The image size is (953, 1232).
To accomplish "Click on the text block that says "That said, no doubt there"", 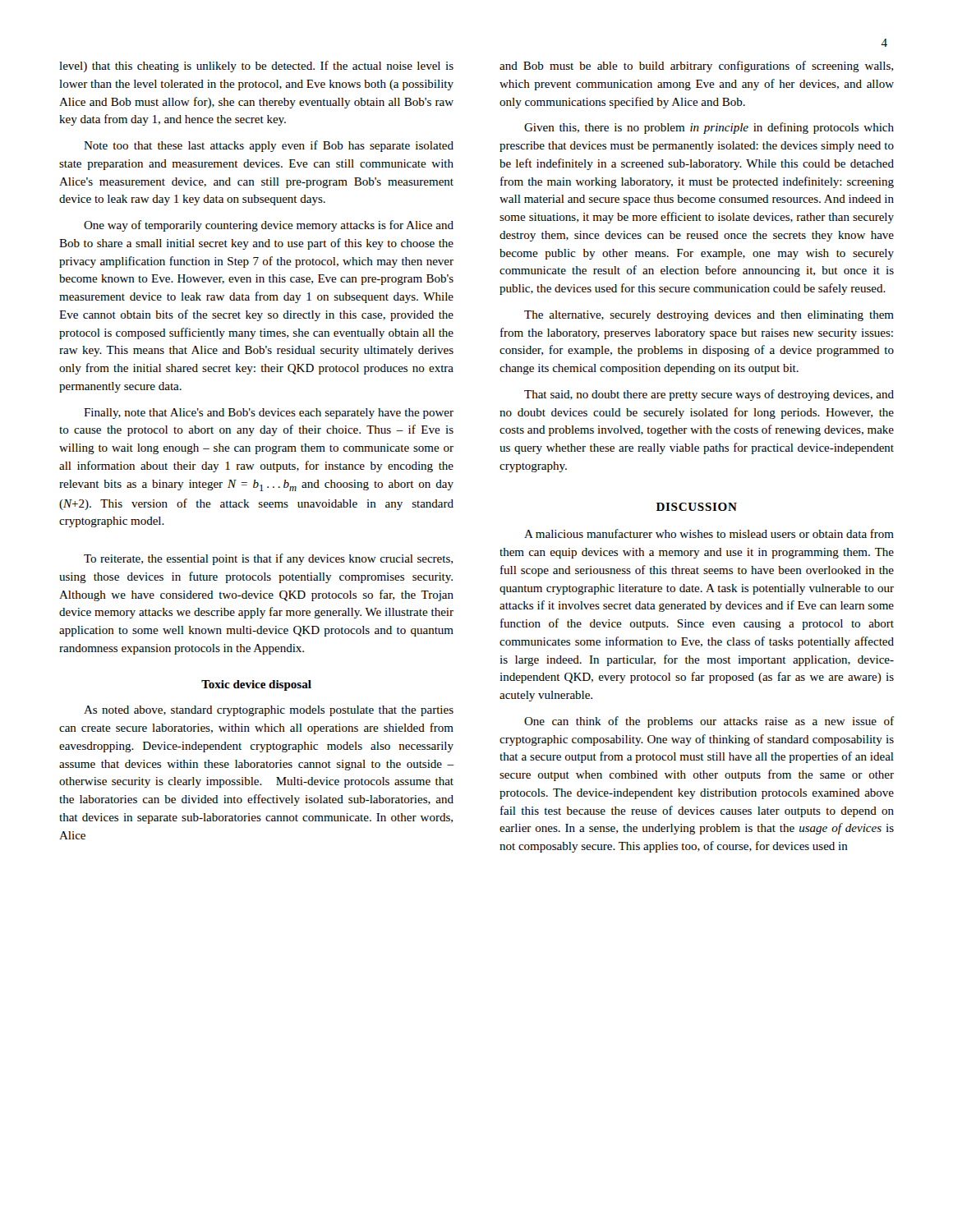I will click(697, 430).
